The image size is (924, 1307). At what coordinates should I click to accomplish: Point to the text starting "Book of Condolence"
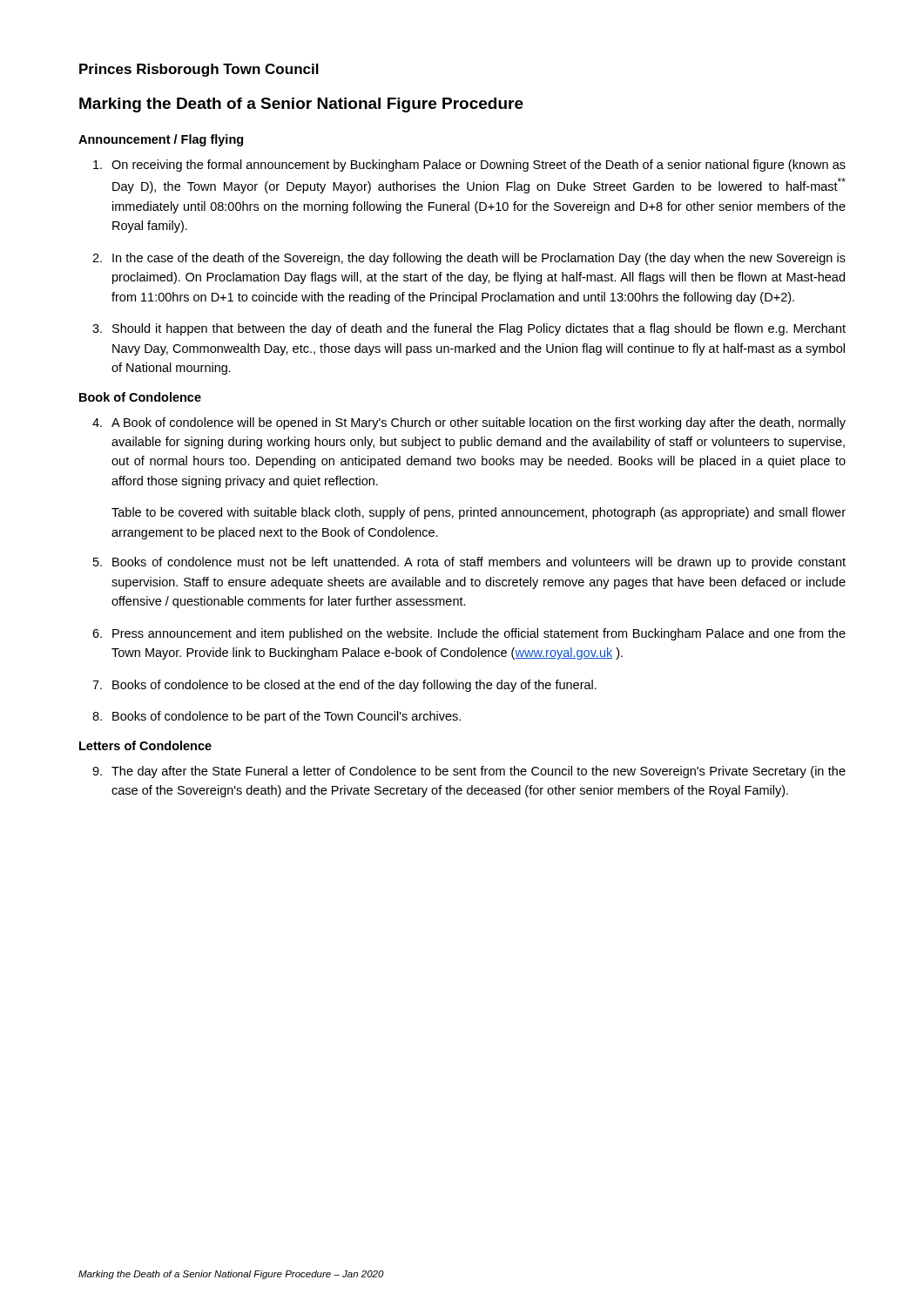(x=140, y=397)
